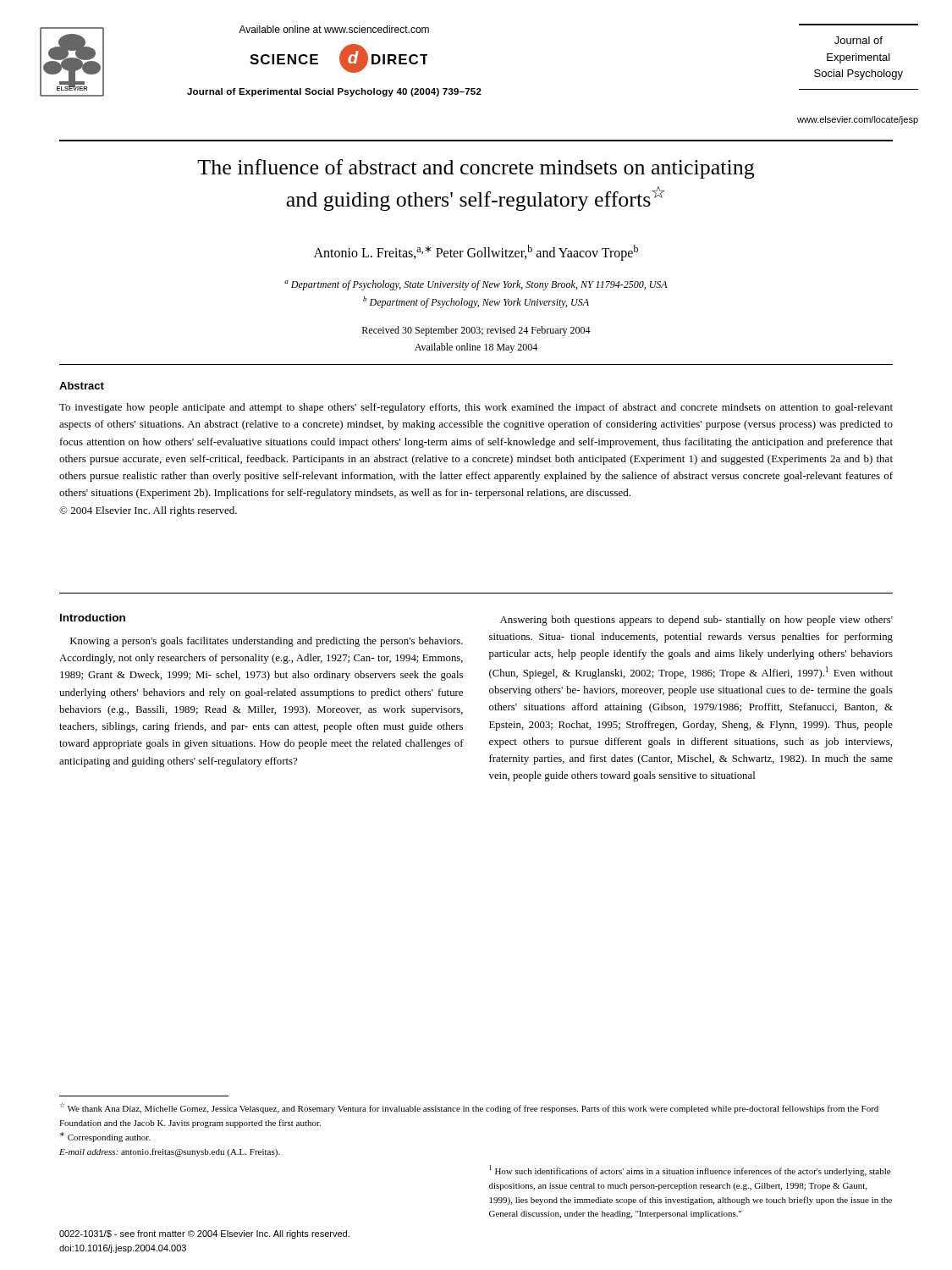Select the text starting "Answering both questions appears"
952x1270 pixels.
coord(691,698)
